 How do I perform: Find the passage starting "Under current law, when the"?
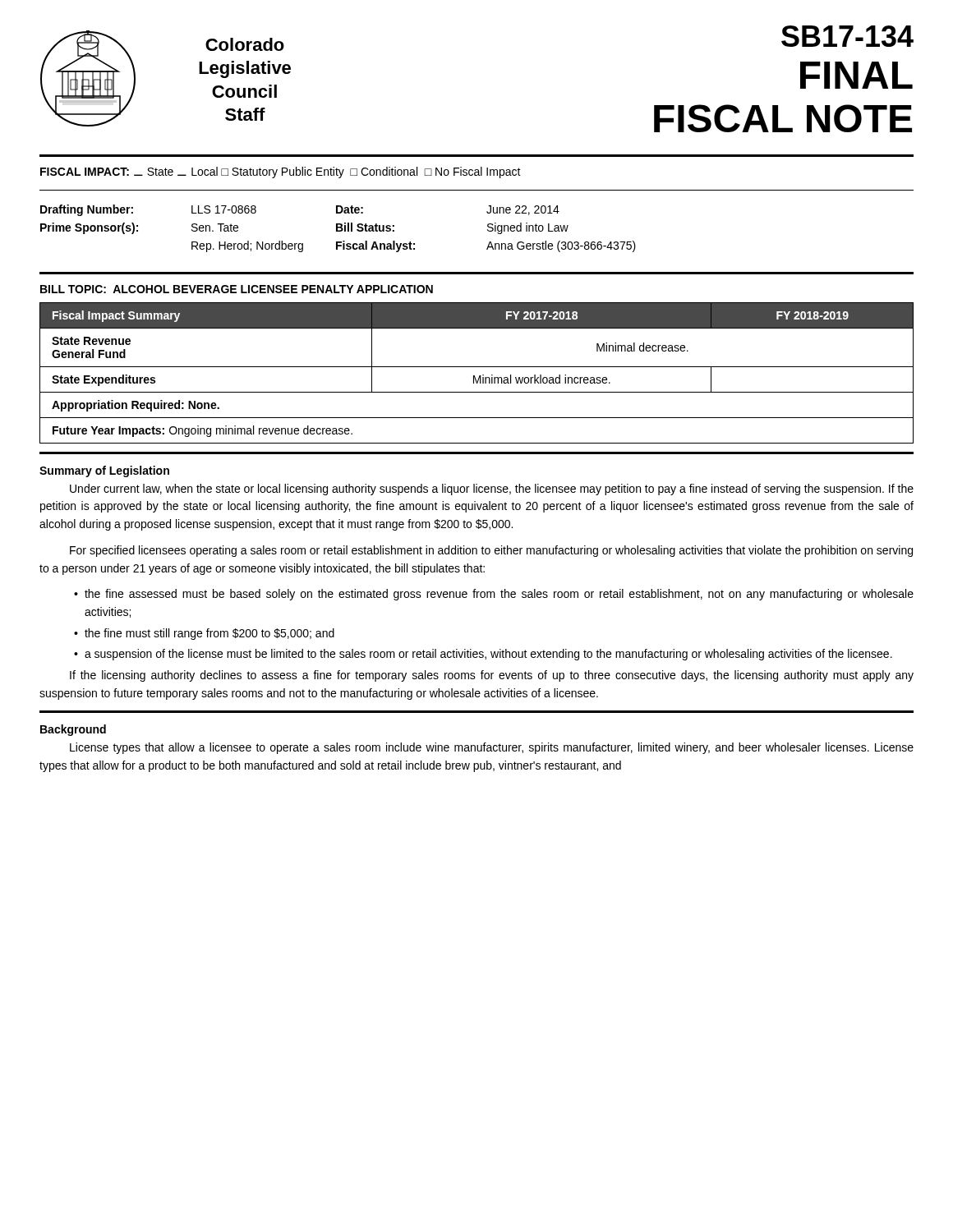pos(476,506)
